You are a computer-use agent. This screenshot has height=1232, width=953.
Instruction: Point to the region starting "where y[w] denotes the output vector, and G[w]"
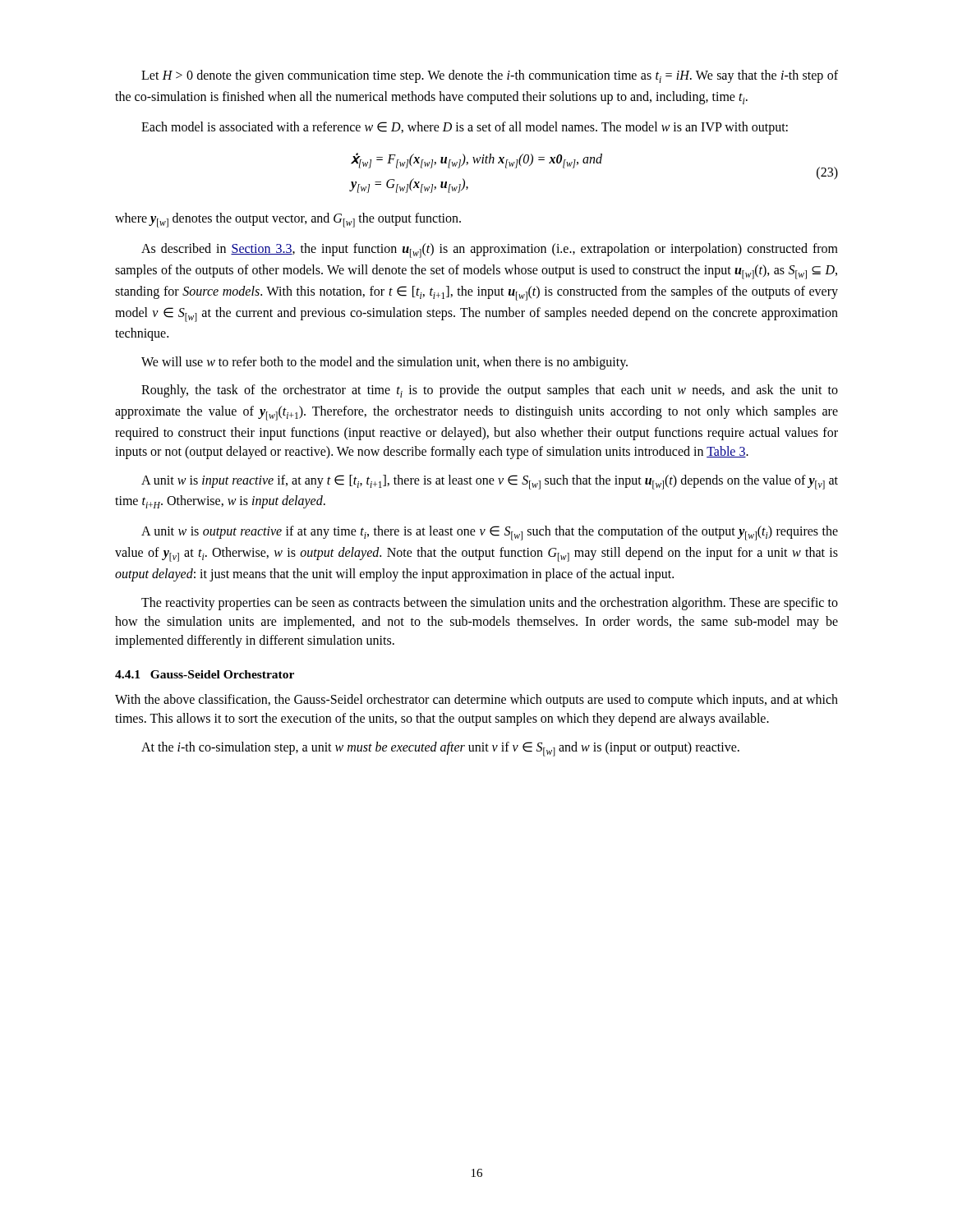[288, 220]
